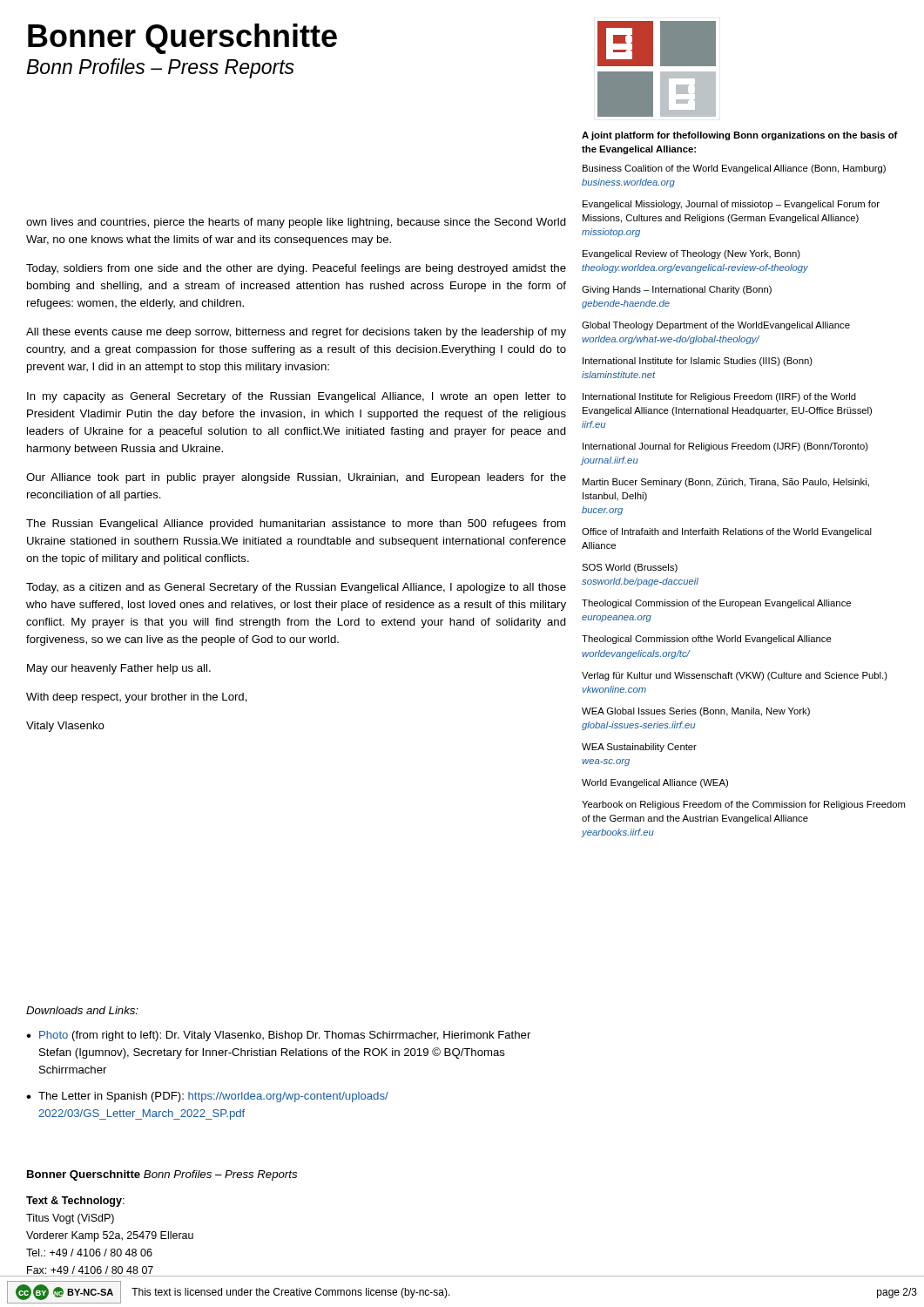Point to the text block starting "Downloads and Links:"
This screenshot has width=924, height=1307.
82,1010
